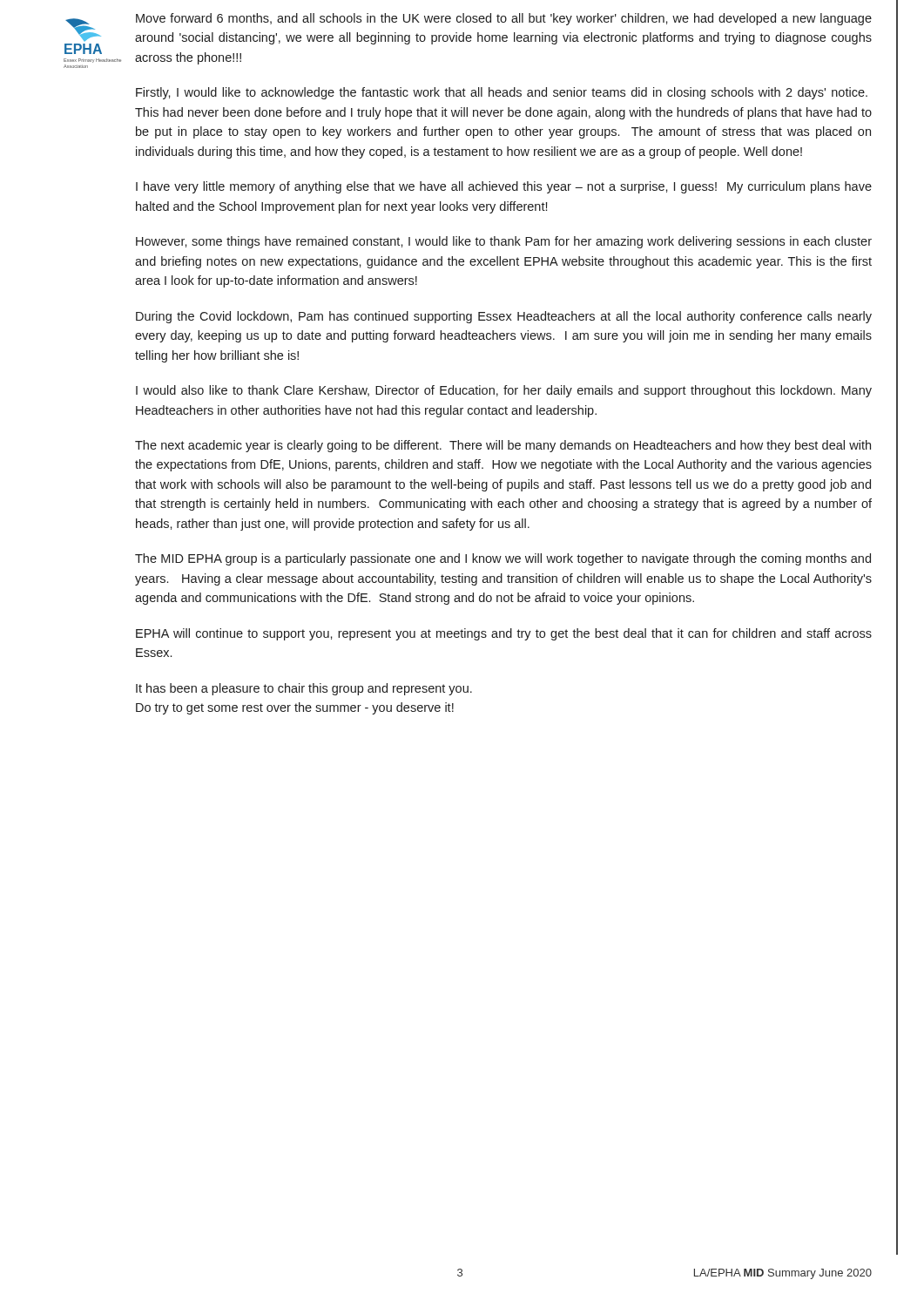Find the text starting "EPHA will continue to"
The image size is (924, 1307).
tap(503, 643)
